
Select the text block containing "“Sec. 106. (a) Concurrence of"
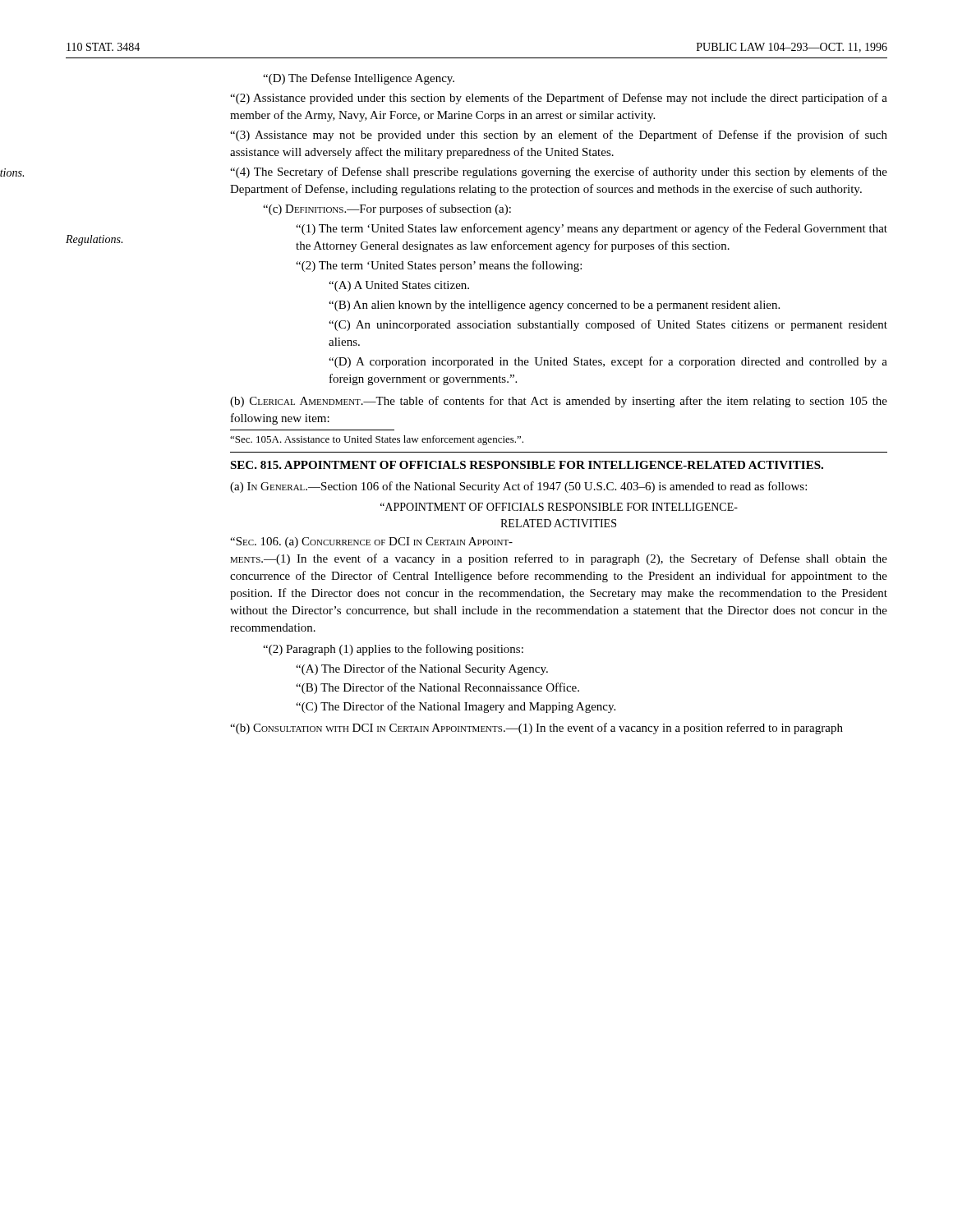tap(559, 585)
